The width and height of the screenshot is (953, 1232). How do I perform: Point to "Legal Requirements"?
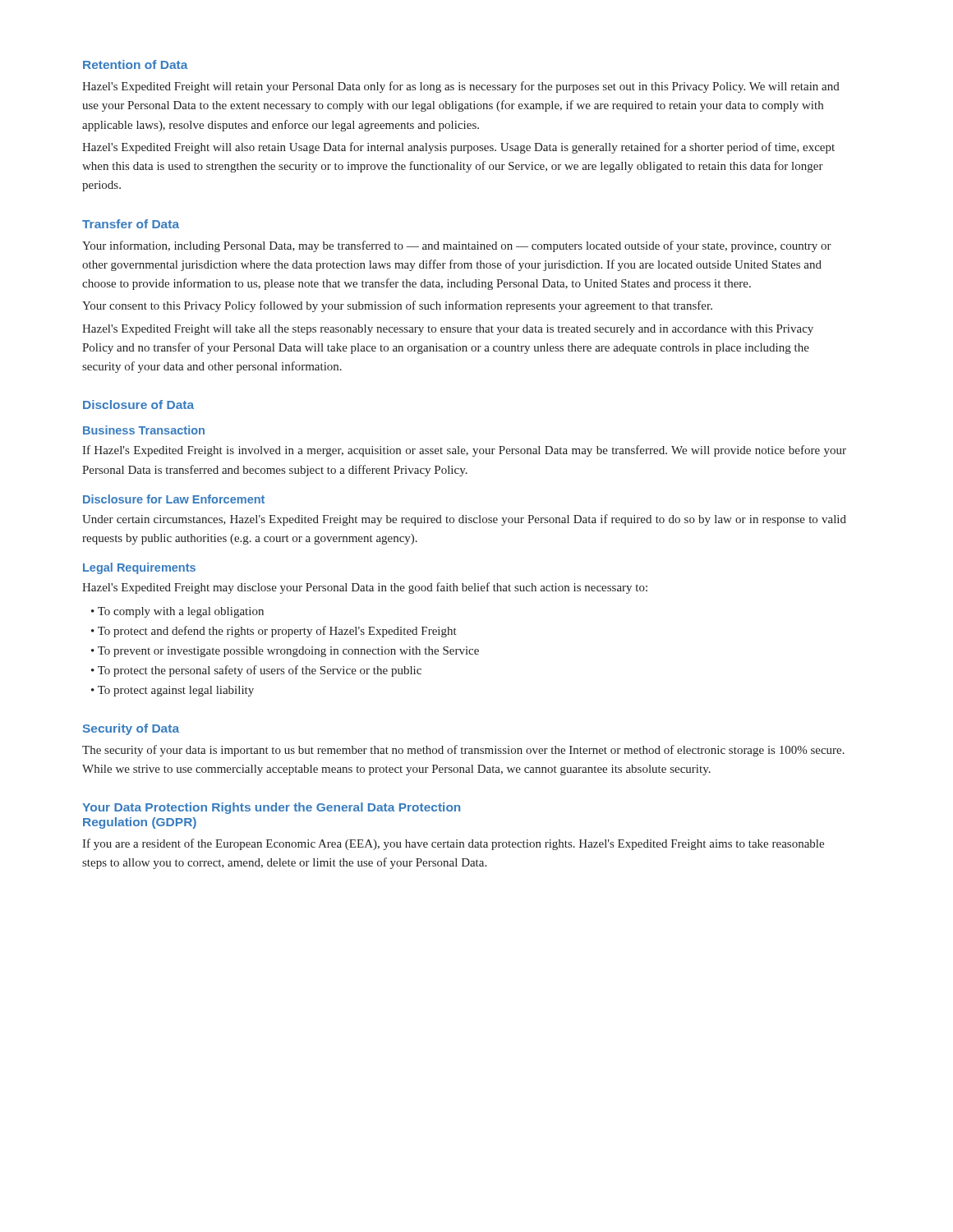point(139,568)
